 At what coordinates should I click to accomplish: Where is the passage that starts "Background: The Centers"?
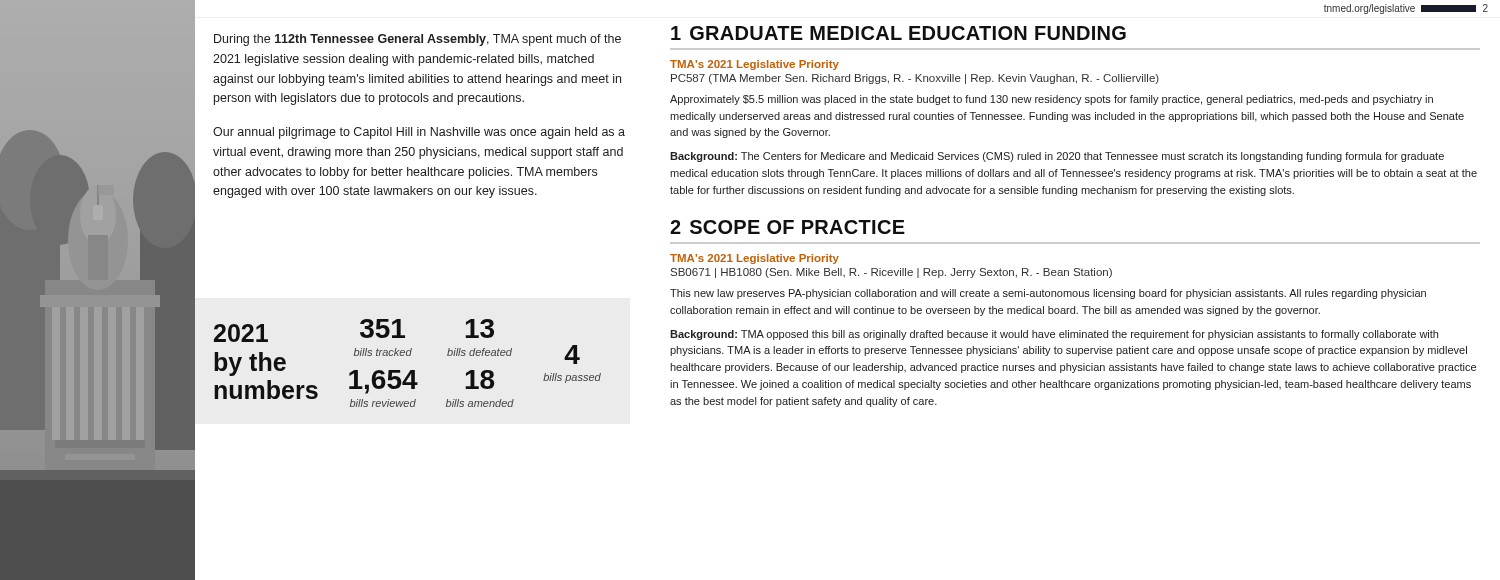tap(1074, 173)
